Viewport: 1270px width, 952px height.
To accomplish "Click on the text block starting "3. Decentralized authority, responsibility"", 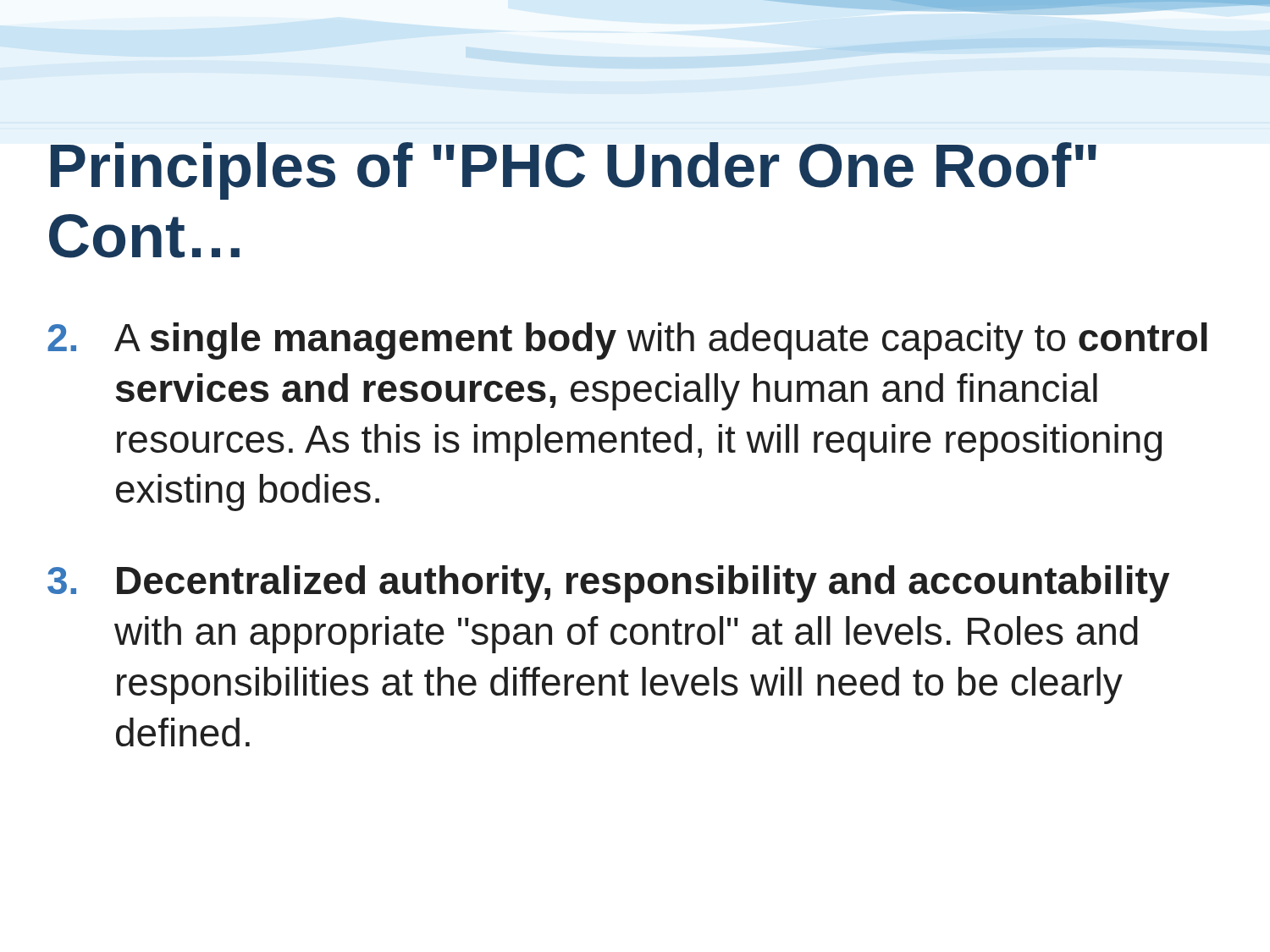I will 639,657.
